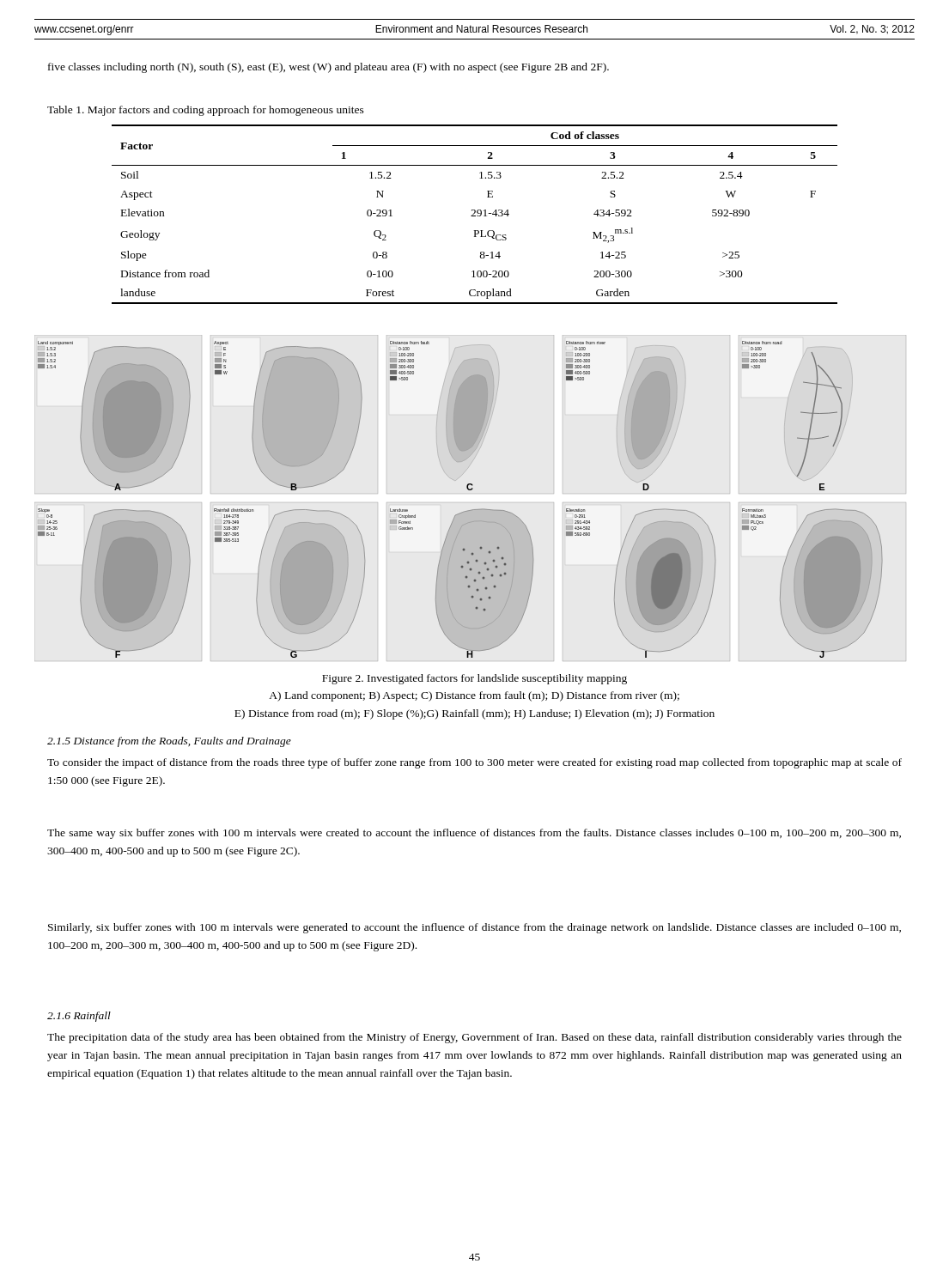This screenshot has width=949, height=1288.
Task: Select the map
Action: (x=474, y=502)
